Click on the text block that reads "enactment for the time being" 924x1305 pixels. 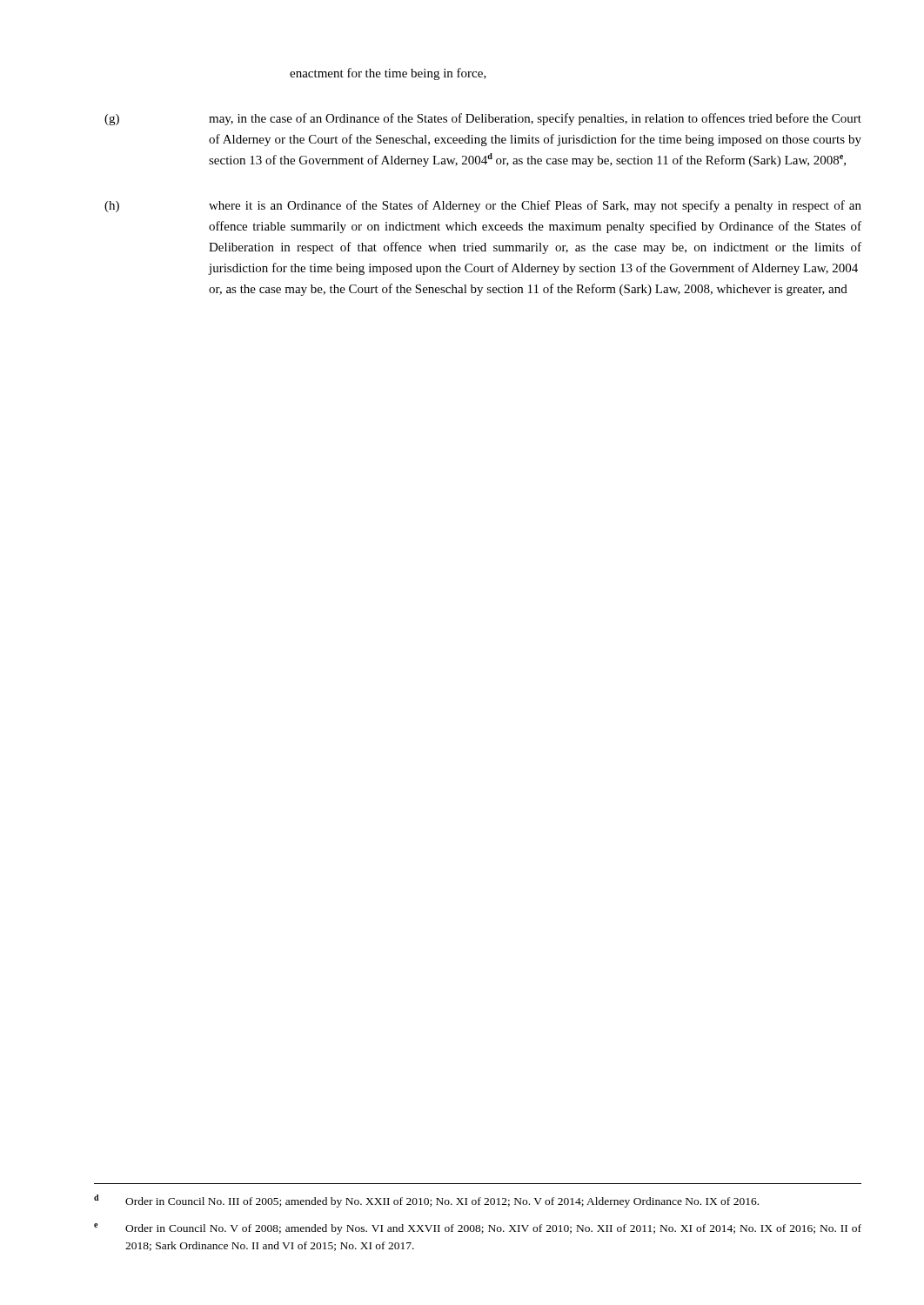coord(388,73)
